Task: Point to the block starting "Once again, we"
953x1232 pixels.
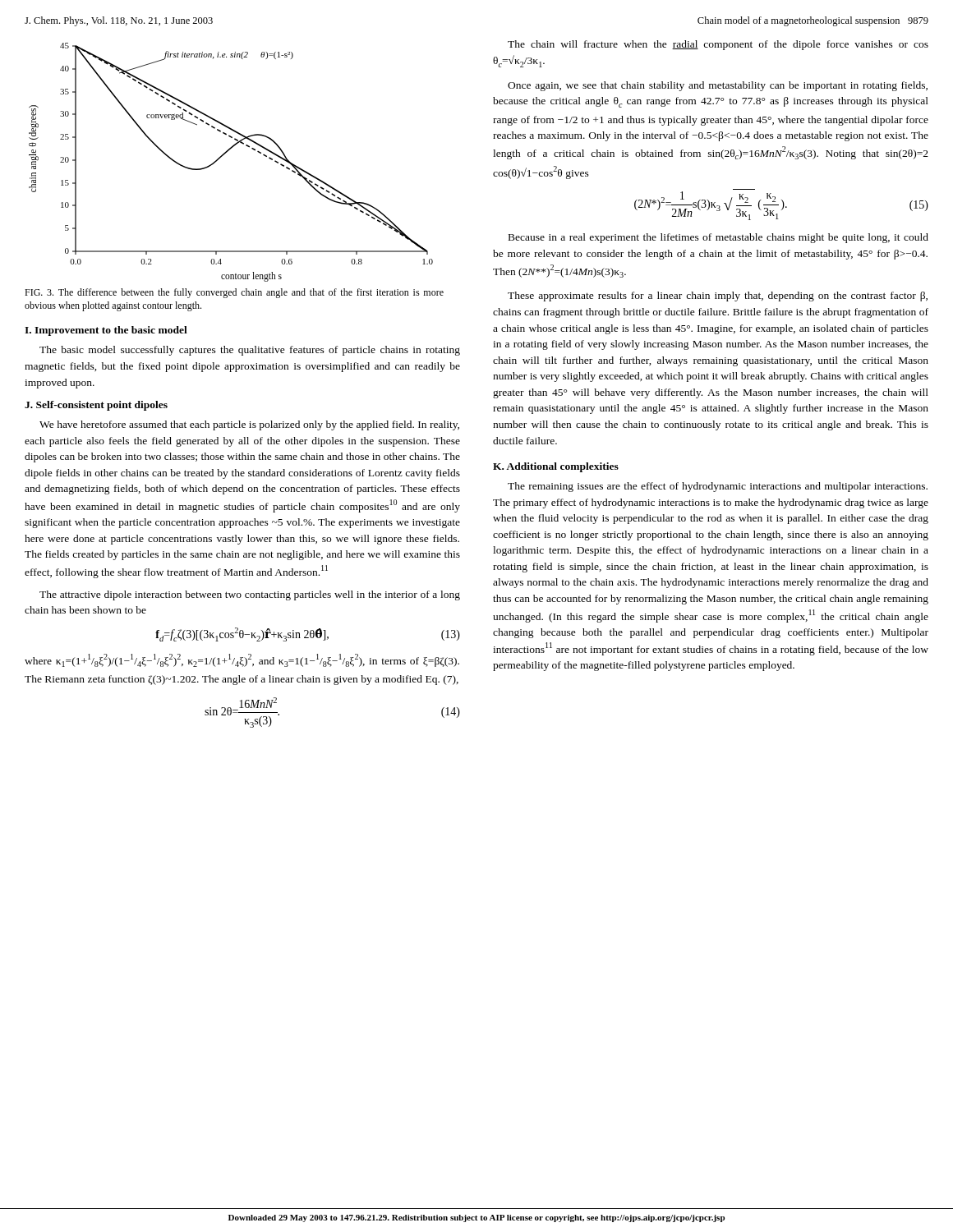Action: [x=711, y=129]
